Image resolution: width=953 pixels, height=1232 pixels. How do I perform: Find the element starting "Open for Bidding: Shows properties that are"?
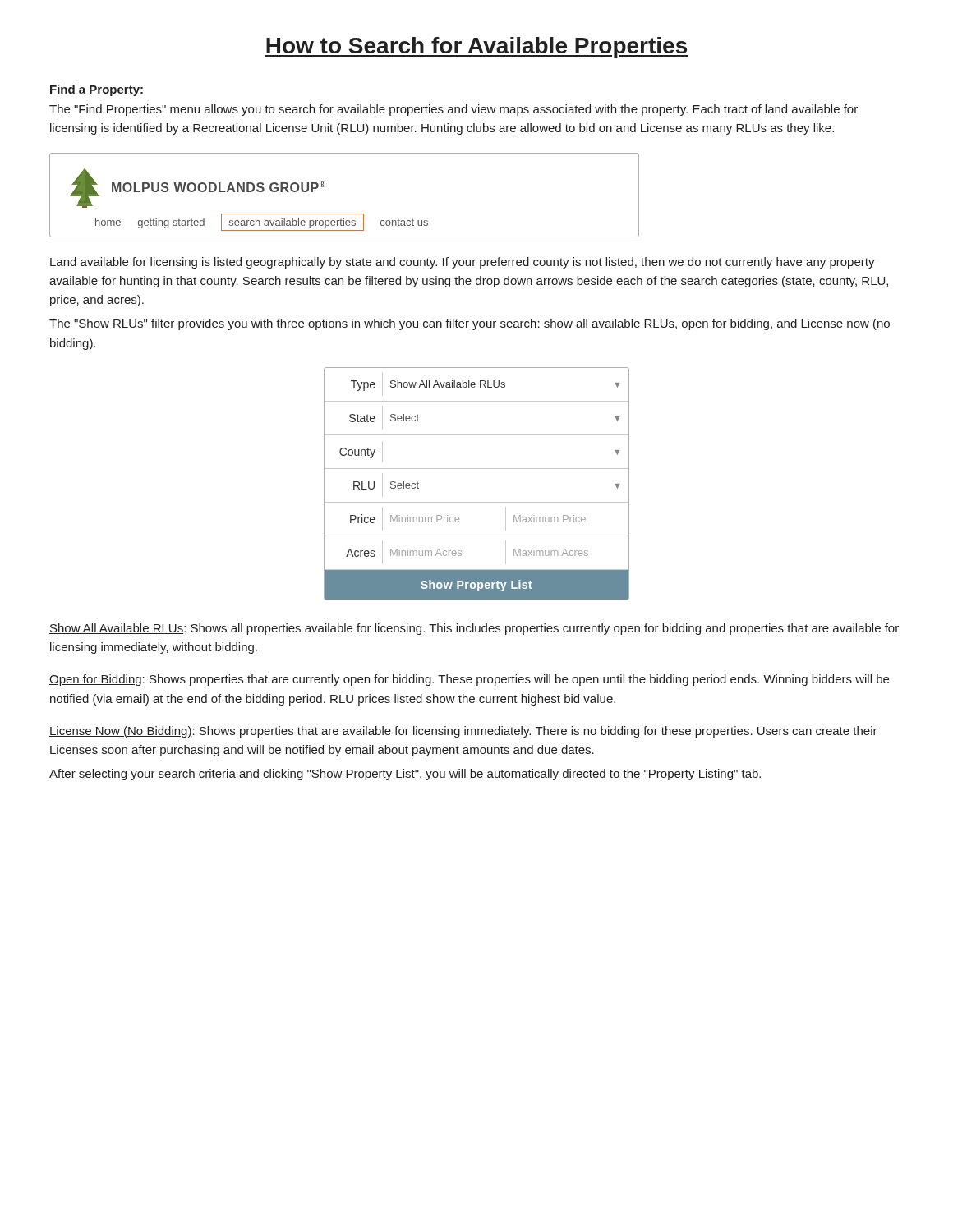coord(469,689)
